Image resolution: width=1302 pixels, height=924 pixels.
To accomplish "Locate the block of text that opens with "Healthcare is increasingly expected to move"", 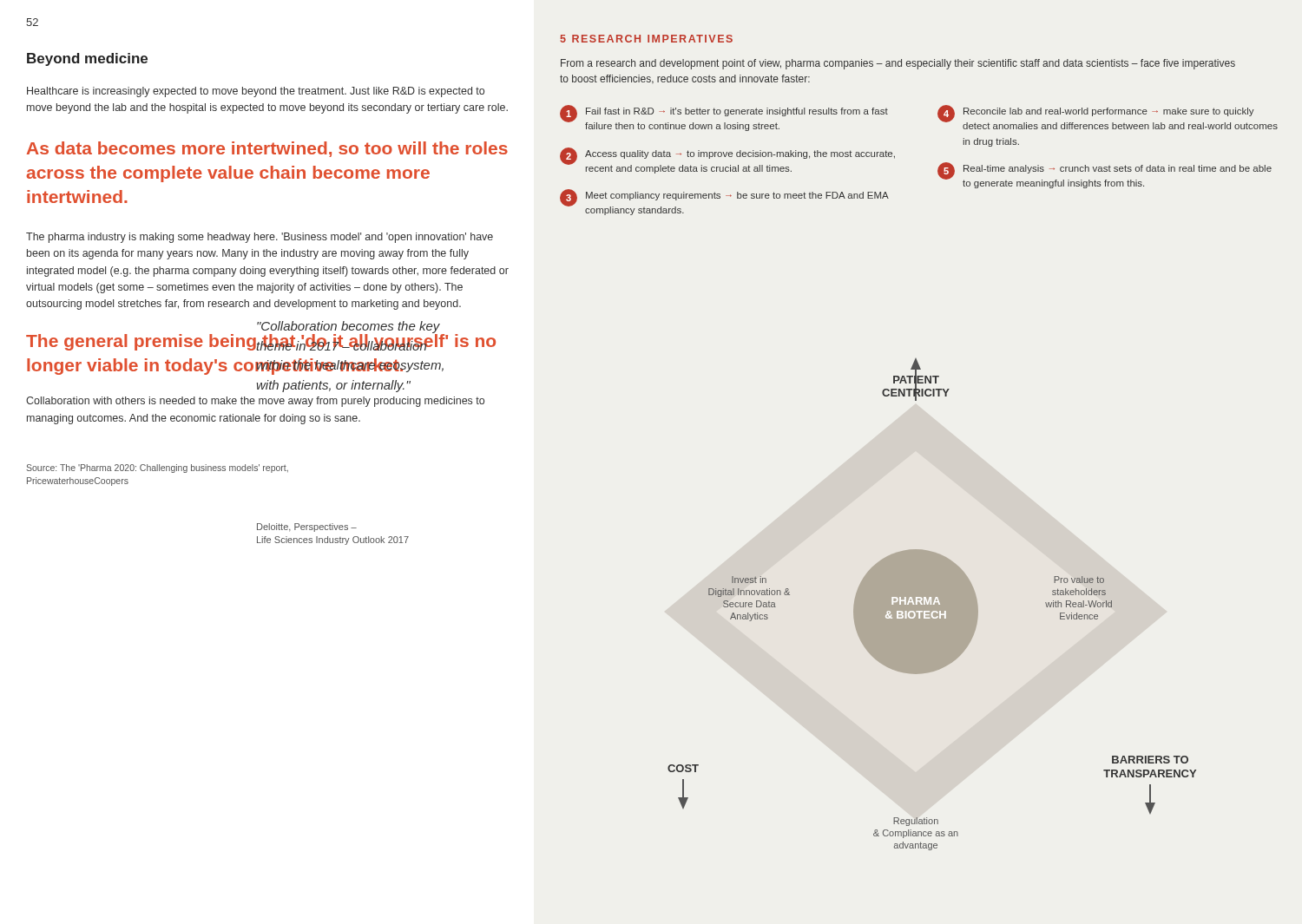I will 267,100.
